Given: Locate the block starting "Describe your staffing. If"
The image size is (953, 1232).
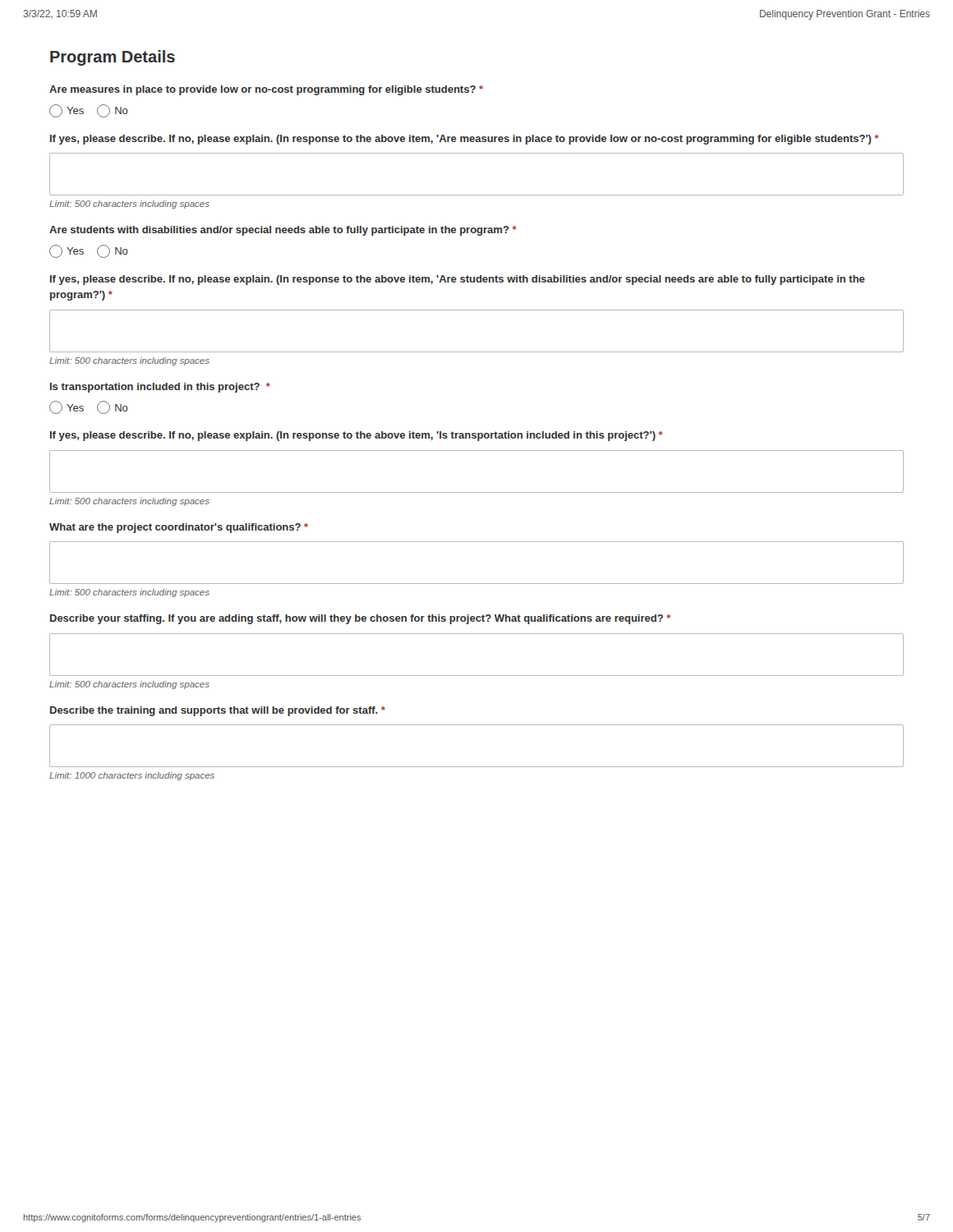Looking at the screenshot, I should point(360,618).
